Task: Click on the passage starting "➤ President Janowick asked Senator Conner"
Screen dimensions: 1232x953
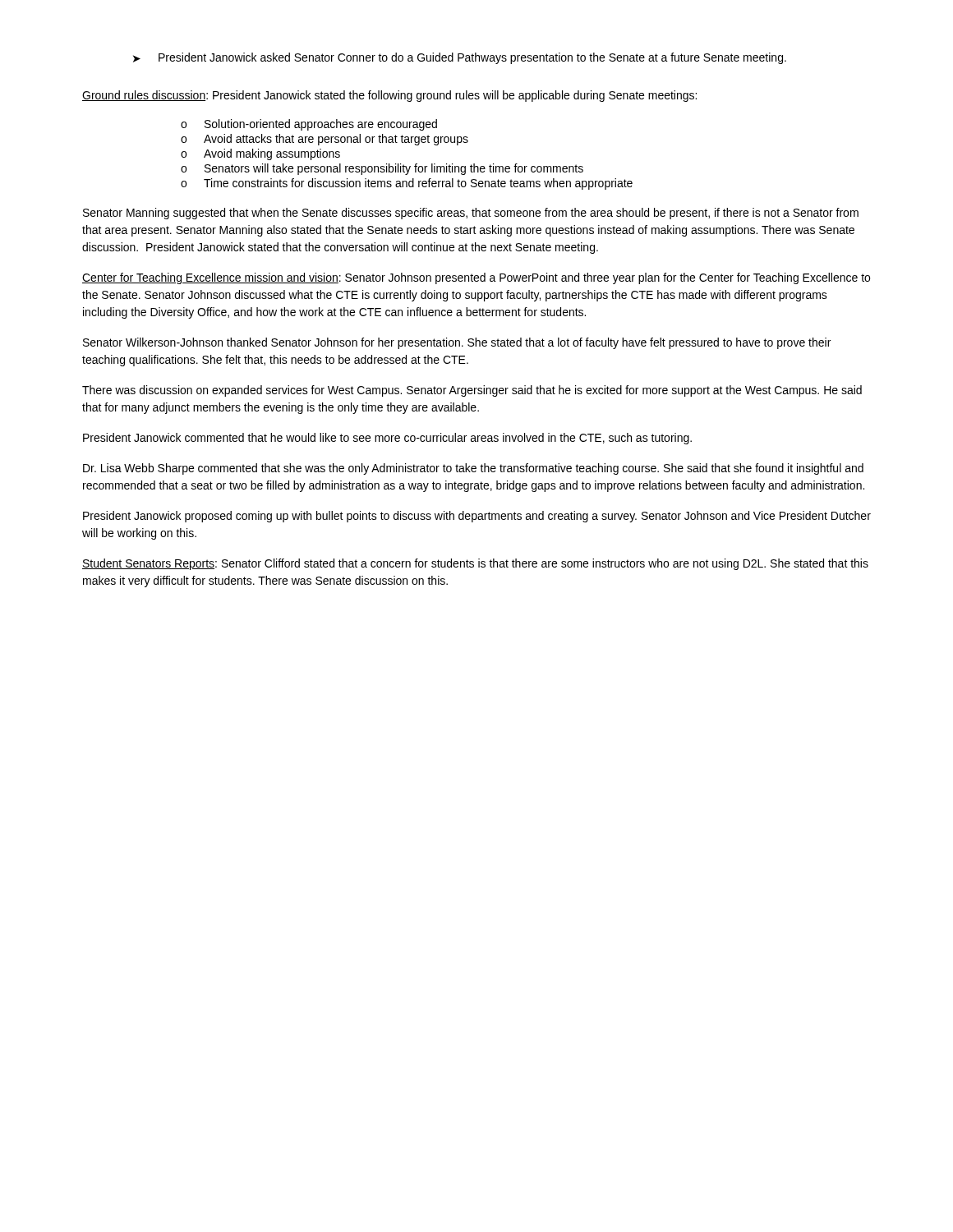Action: (x=459, y=58)
